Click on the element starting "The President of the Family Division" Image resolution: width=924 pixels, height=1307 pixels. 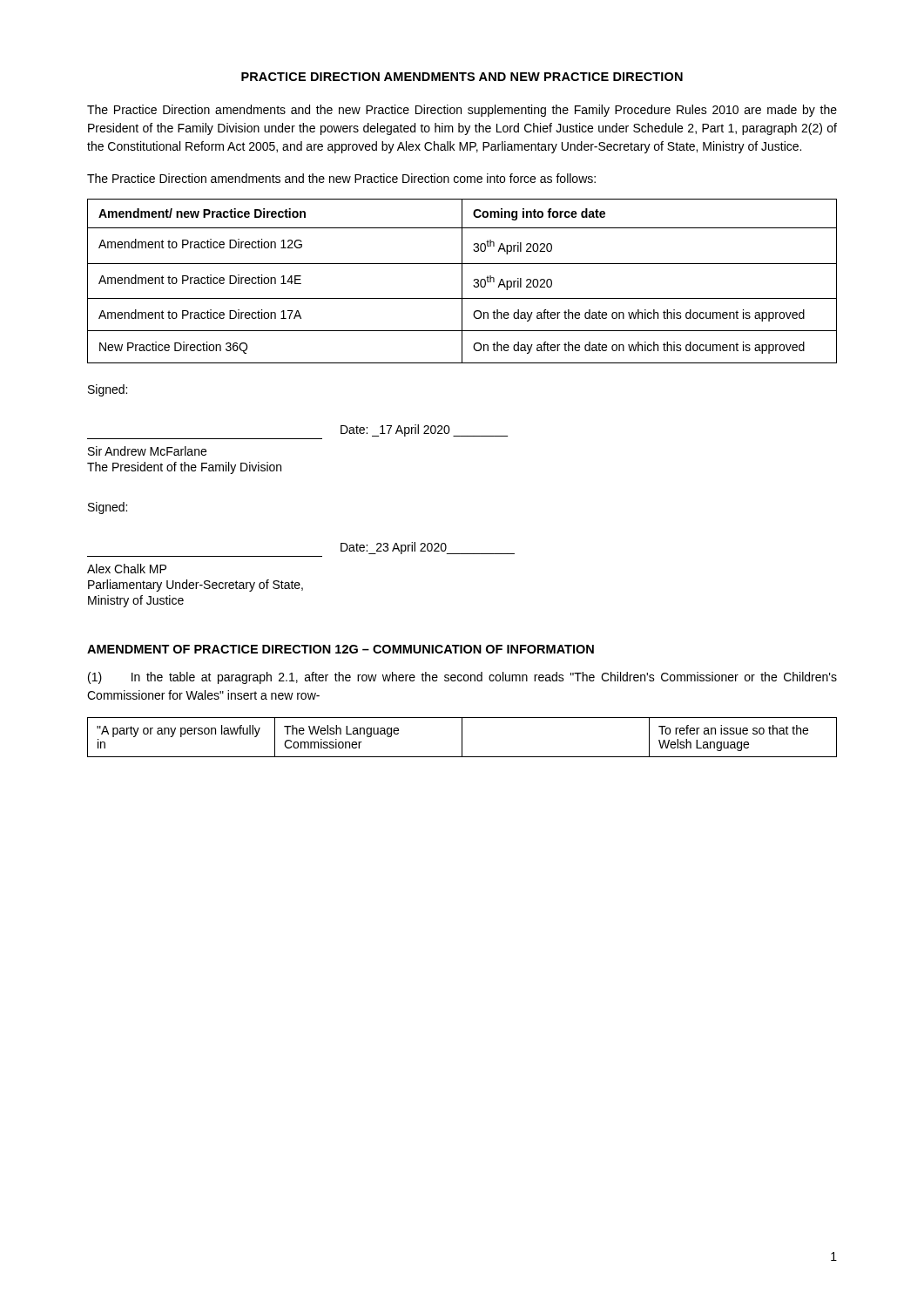click(x=185, y=467)
